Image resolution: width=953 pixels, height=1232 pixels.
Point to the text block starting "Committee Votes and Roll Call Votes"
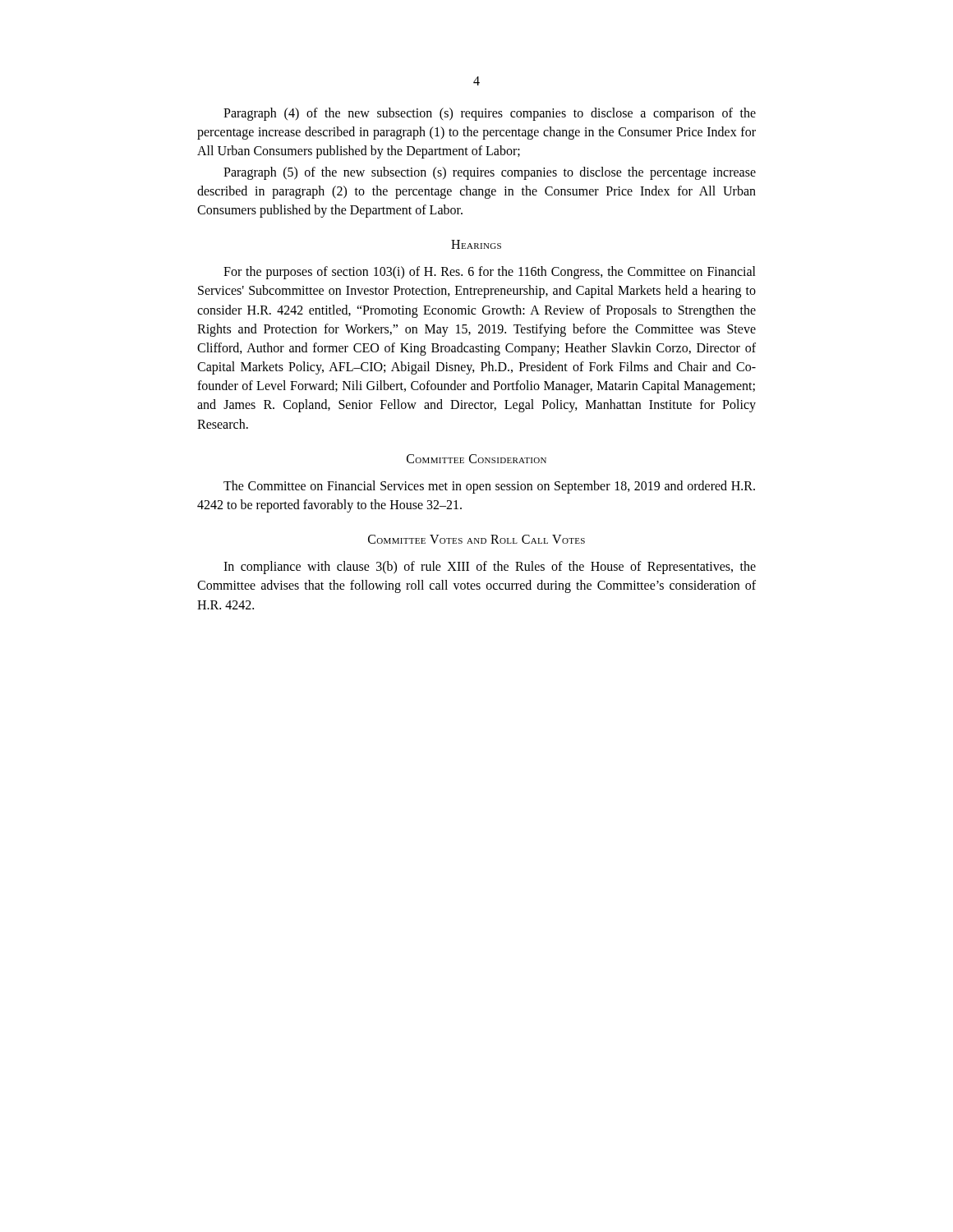(476, 539)
